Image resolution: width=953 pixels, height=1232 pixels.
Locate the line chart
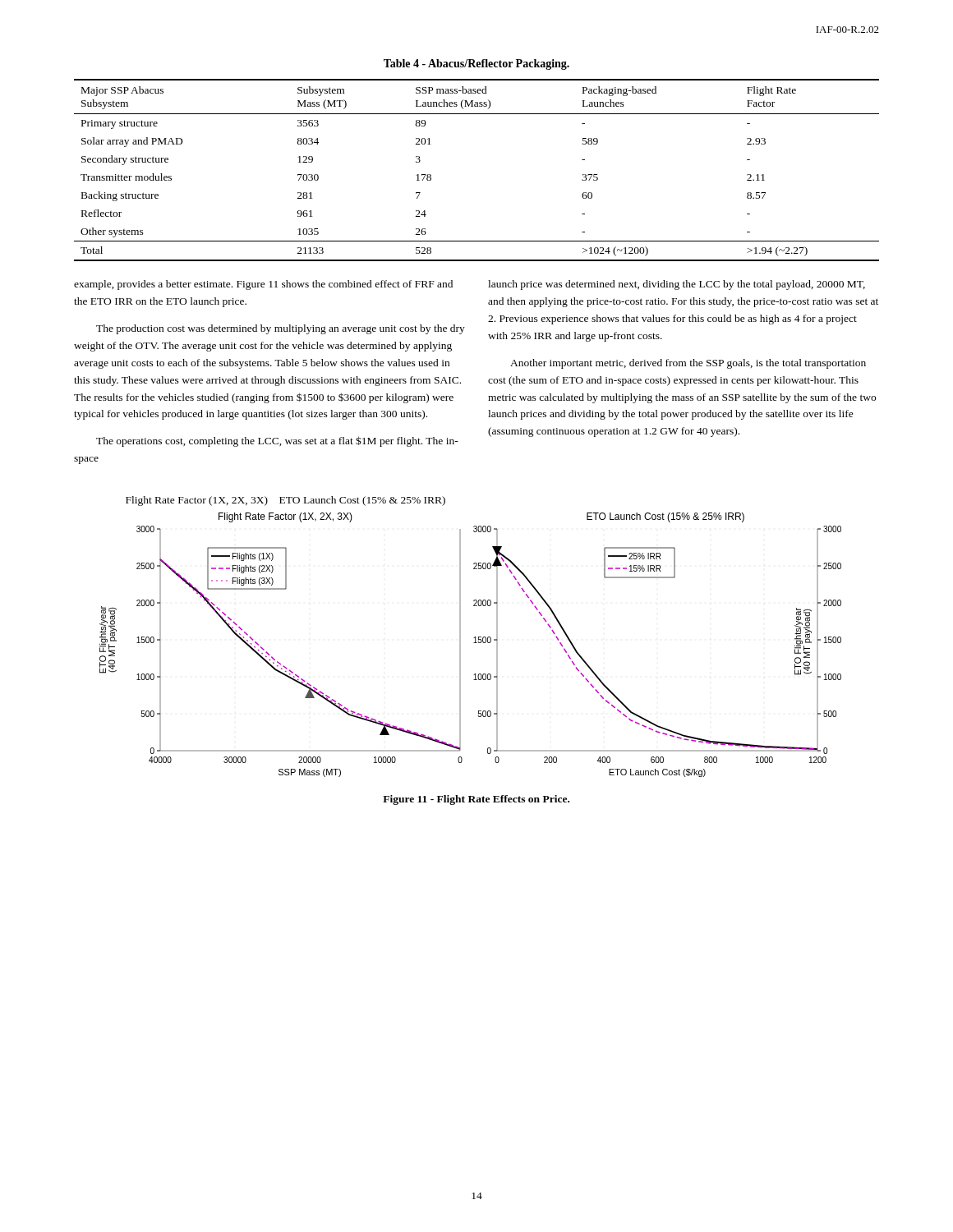coord(476,648)
